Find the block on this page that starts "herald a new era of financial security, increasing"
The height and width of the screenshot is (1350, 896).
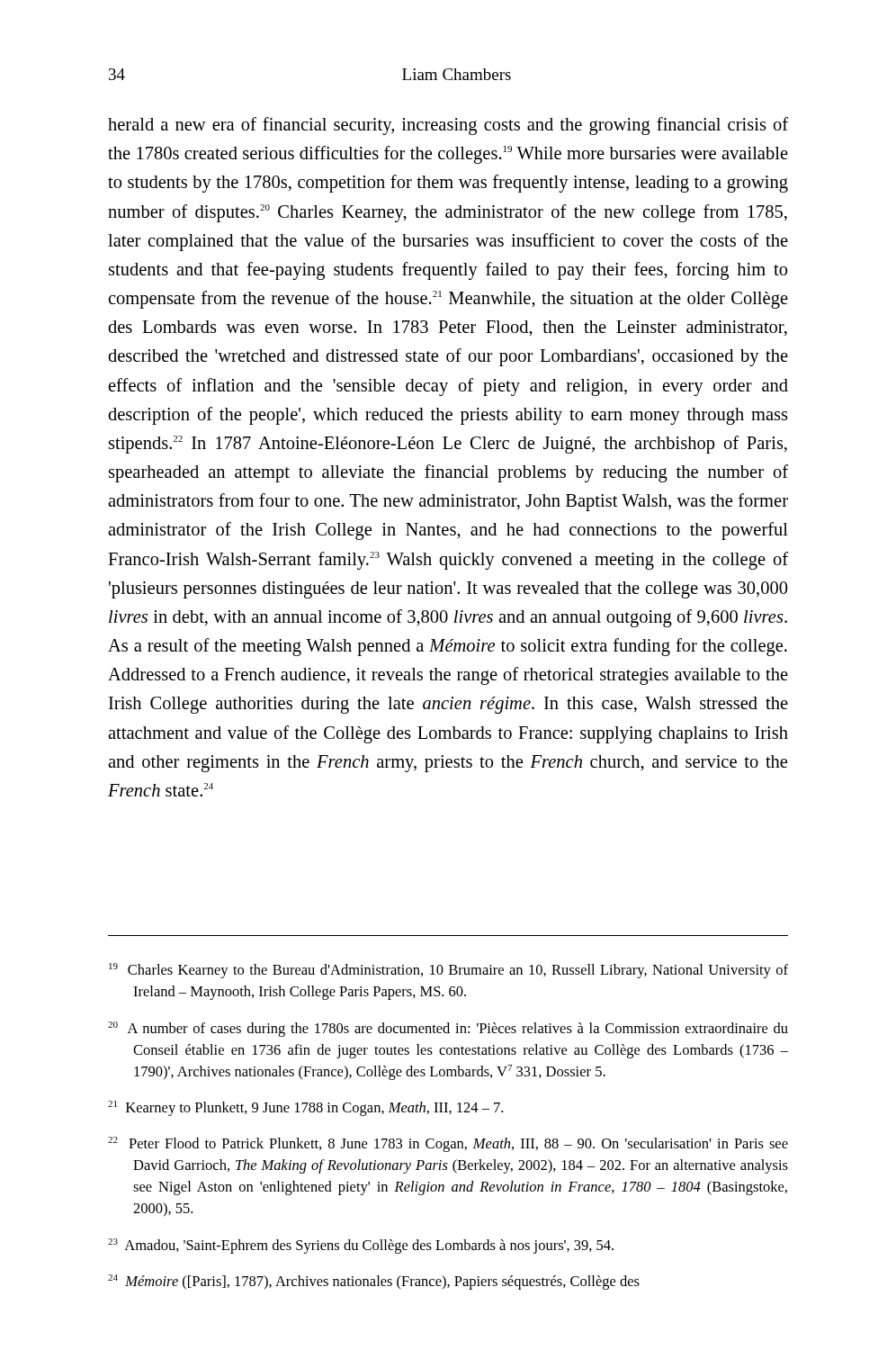(448, 457)
